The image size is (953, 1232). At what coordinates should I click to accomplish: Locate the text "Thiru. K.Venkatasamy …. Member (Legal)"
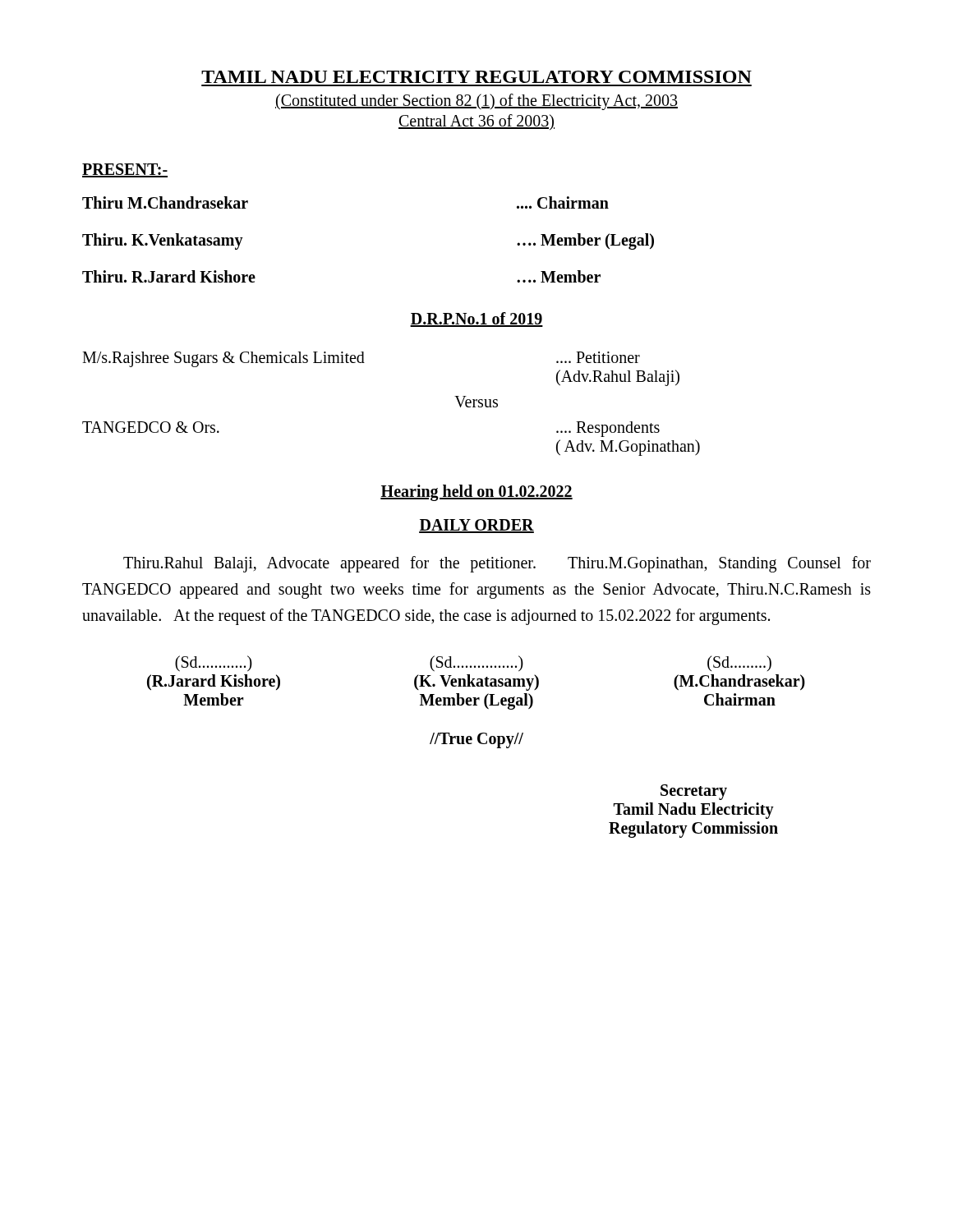[187, 241]
